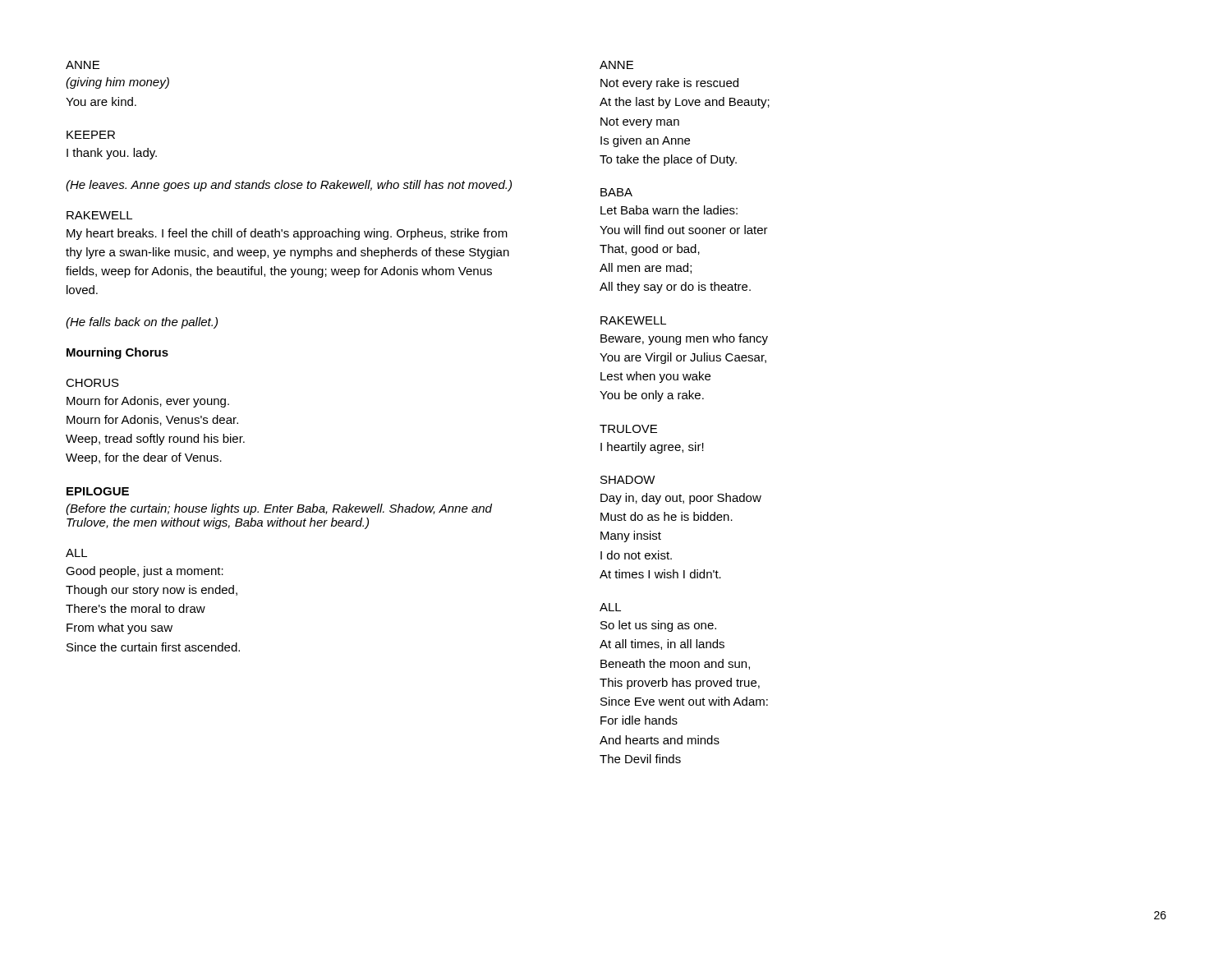The height and width of the screenshot is (953, 1232).
Task: Point to the block beginning "ANNE (giving him"
Action: click(x=83, y=65)
